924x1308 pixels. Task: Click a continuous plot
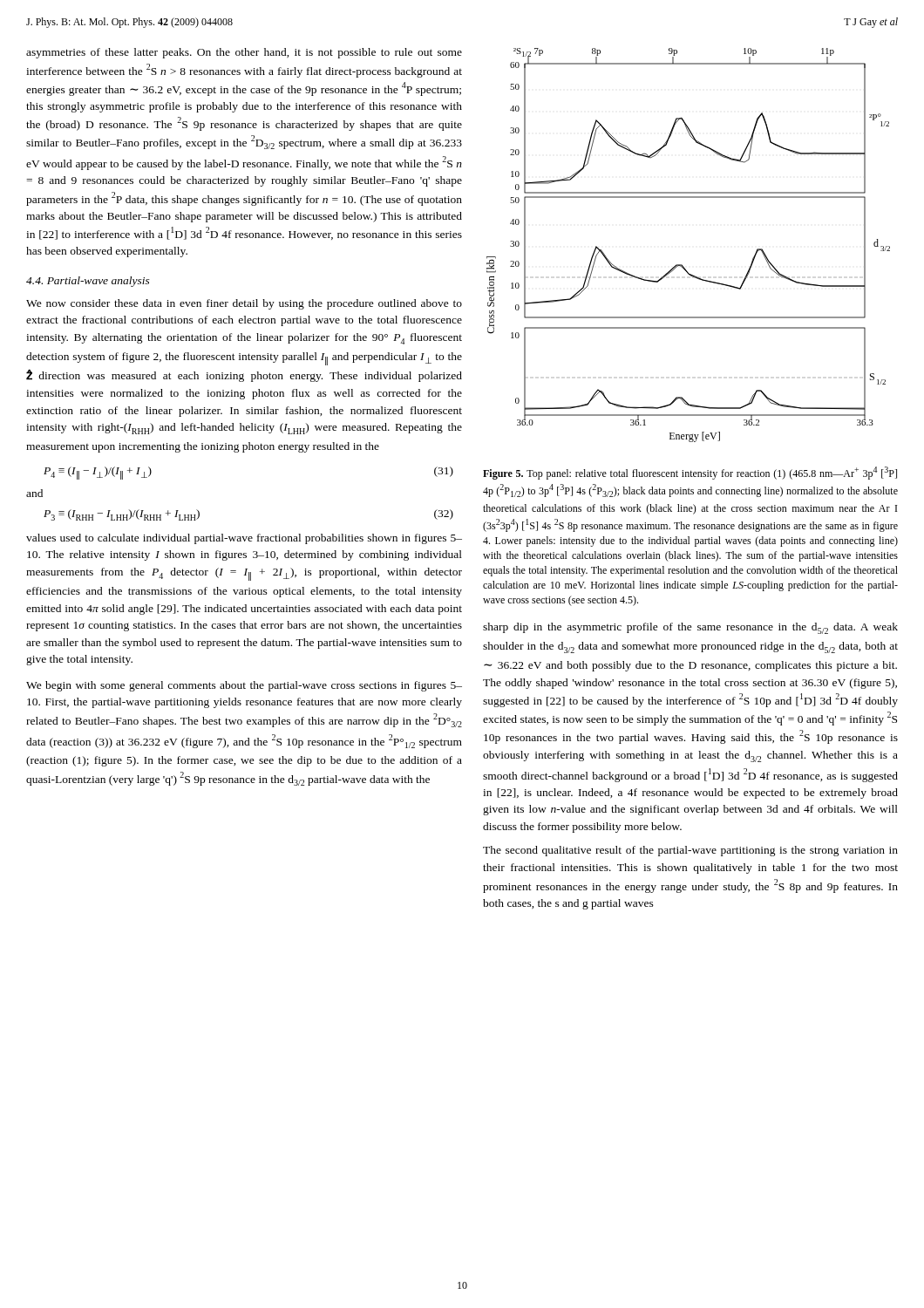point(690,251)
